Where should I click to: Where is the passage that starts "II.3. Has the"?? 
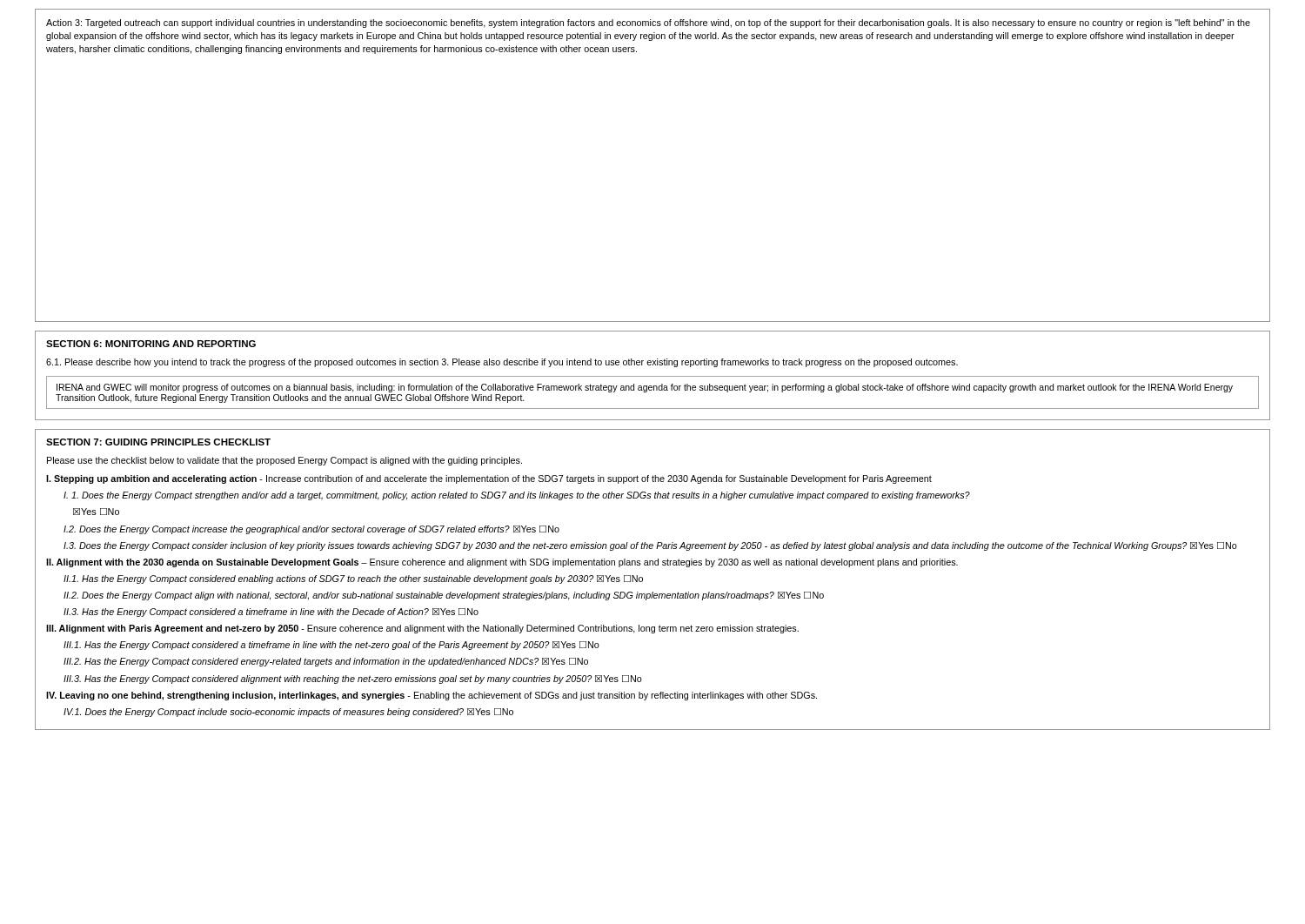[x=271, y=612]
